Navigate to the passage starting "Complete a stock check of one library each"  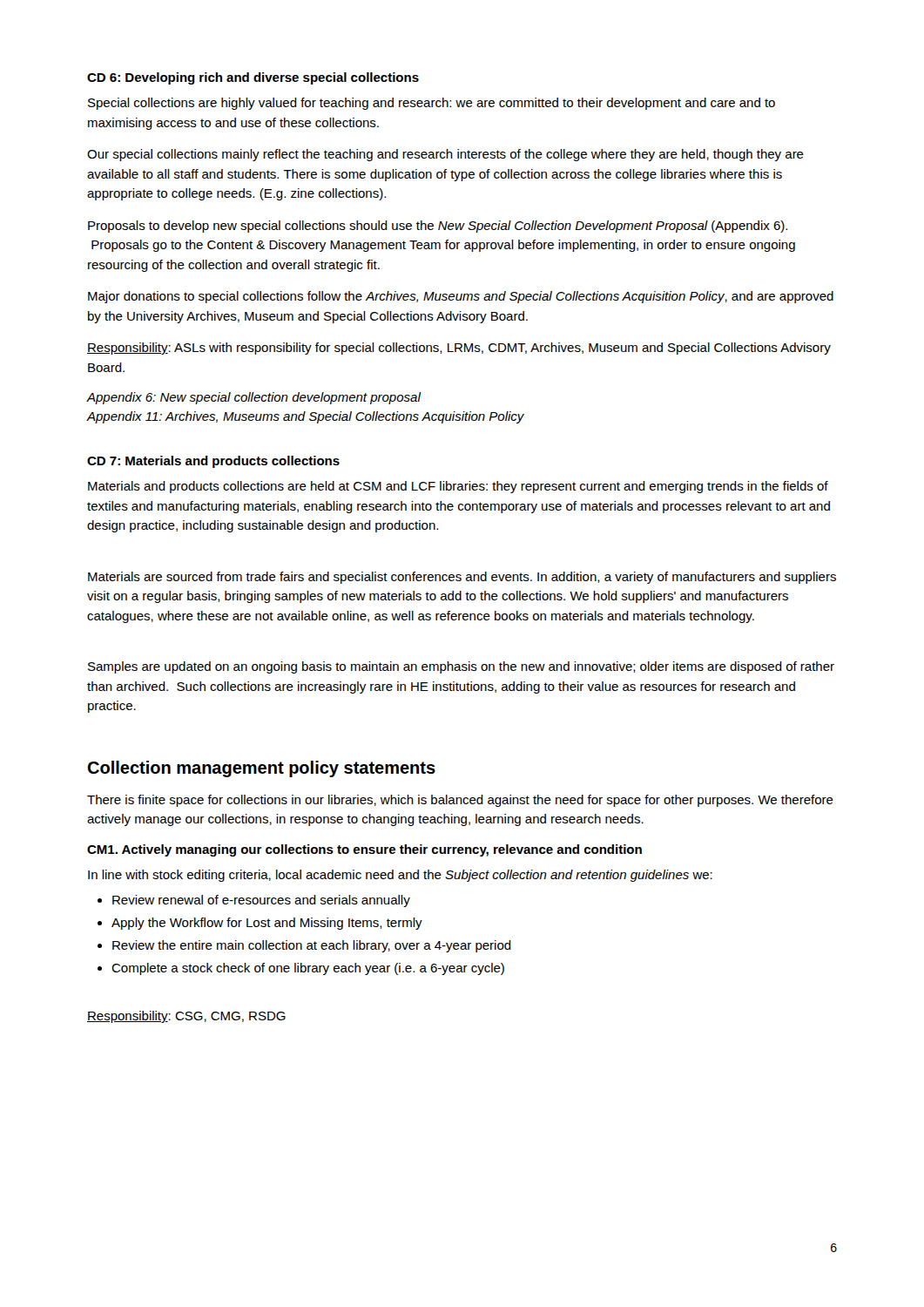308,968
